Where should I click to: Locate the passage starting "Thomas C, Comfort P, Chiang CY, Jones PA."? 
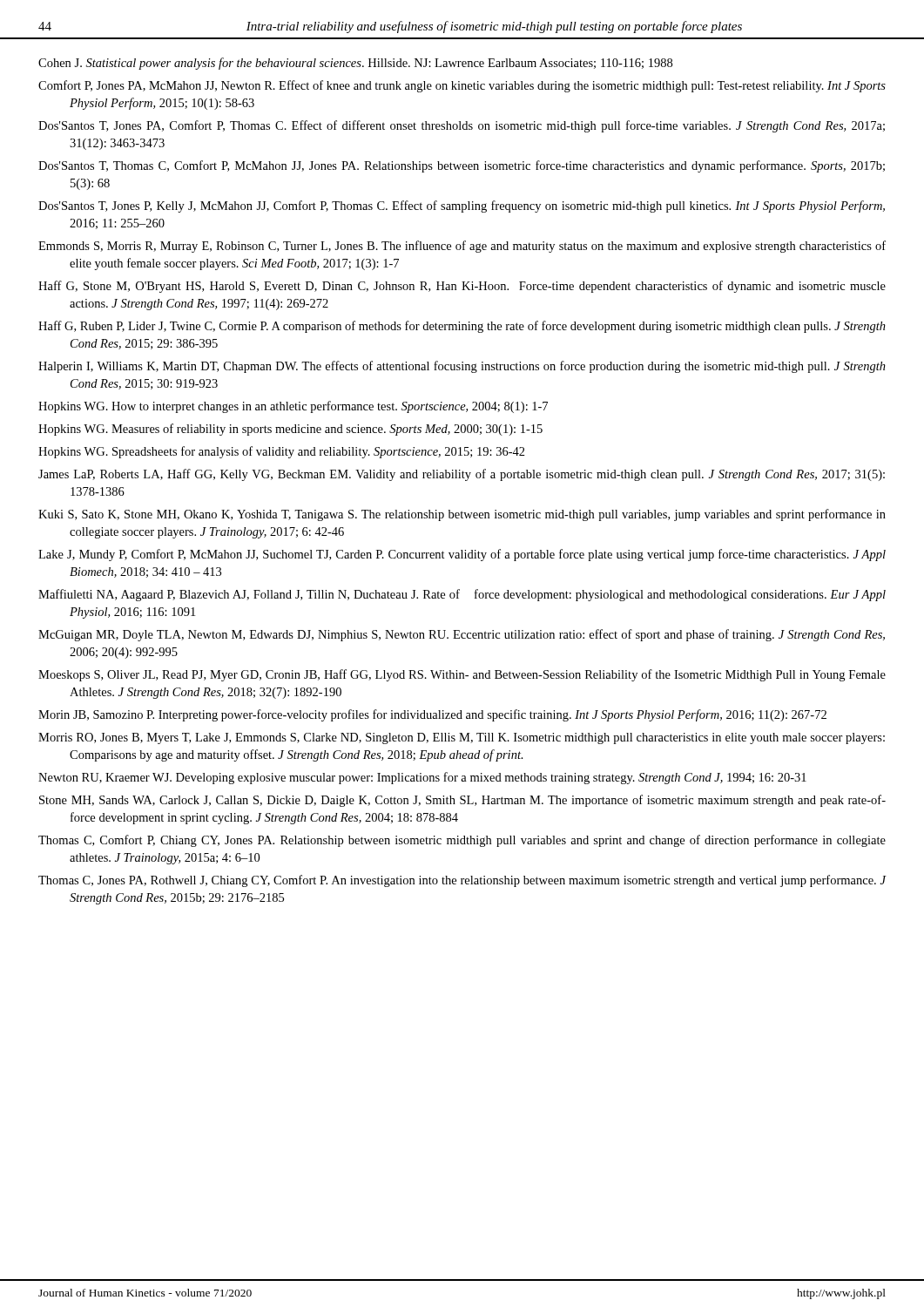tap(462, 849)
